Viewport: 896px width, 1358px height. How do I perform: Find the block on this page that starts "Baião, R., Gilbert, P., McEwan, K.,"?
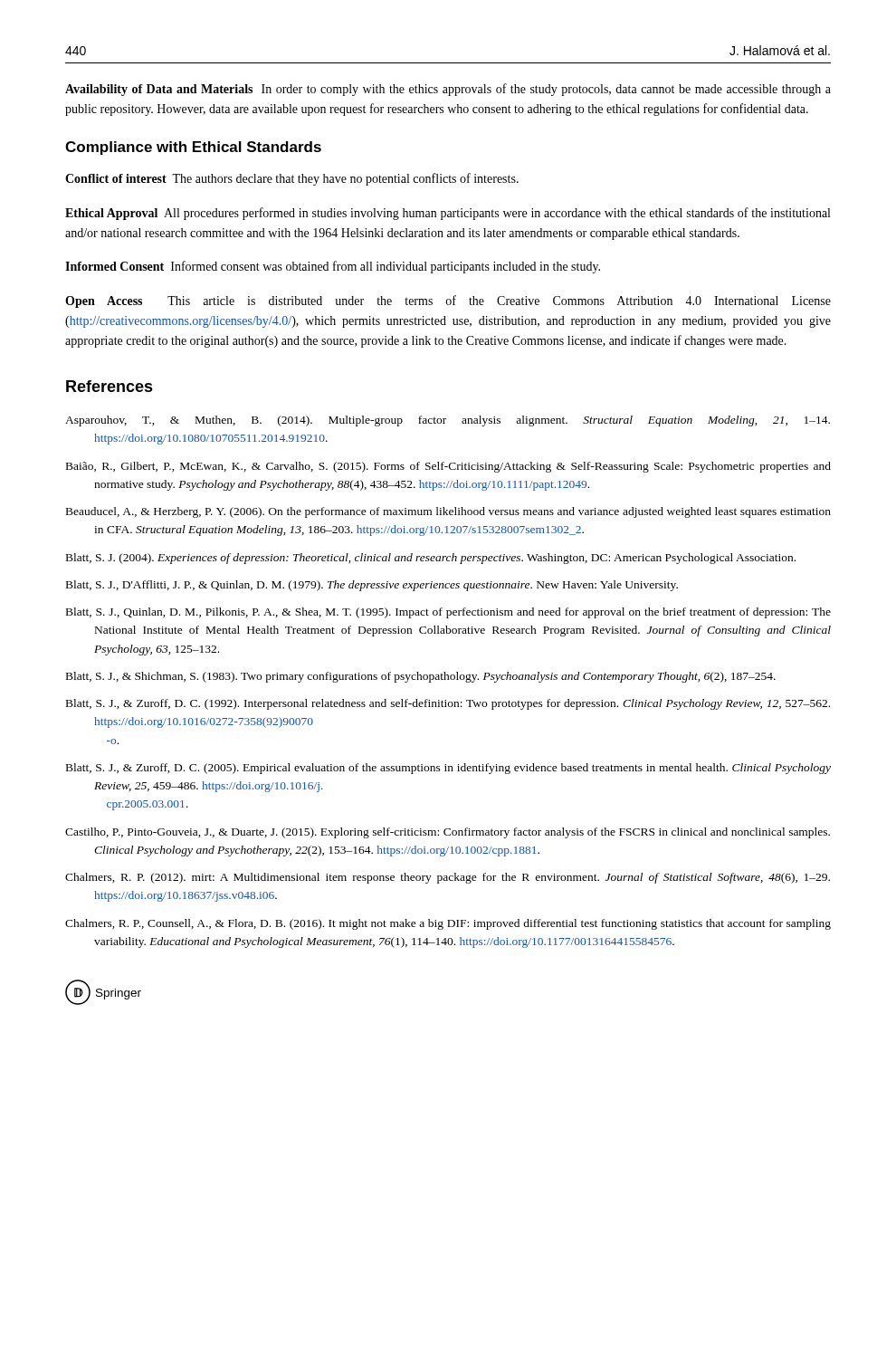(x=448, y=475)
